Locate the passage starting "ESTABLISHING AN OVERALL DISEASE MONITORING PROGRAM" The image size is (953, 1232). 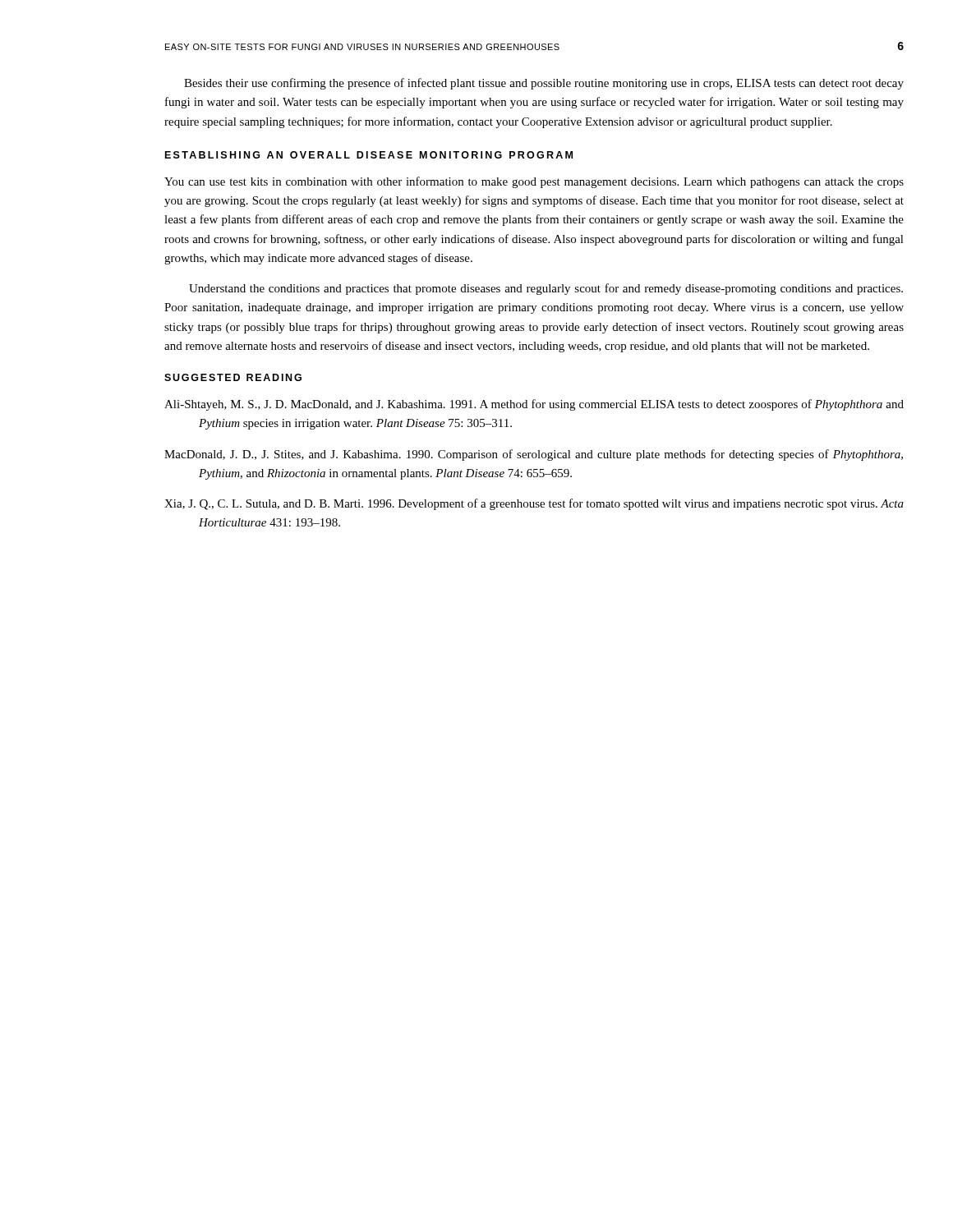[x=534, y=155]
